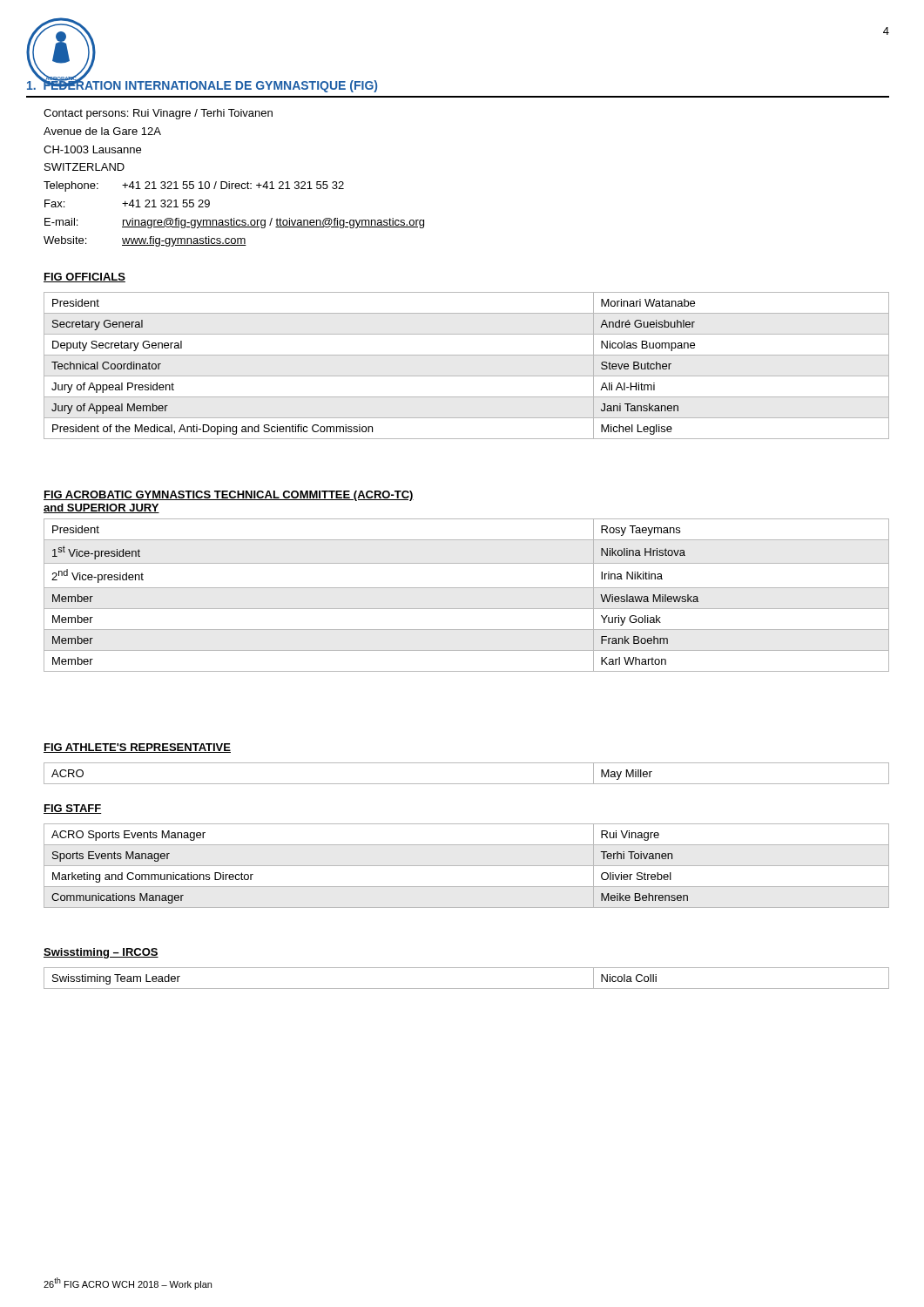Point to "Swisstiming – IRCOS"
924x1307 pixels.
101,952
